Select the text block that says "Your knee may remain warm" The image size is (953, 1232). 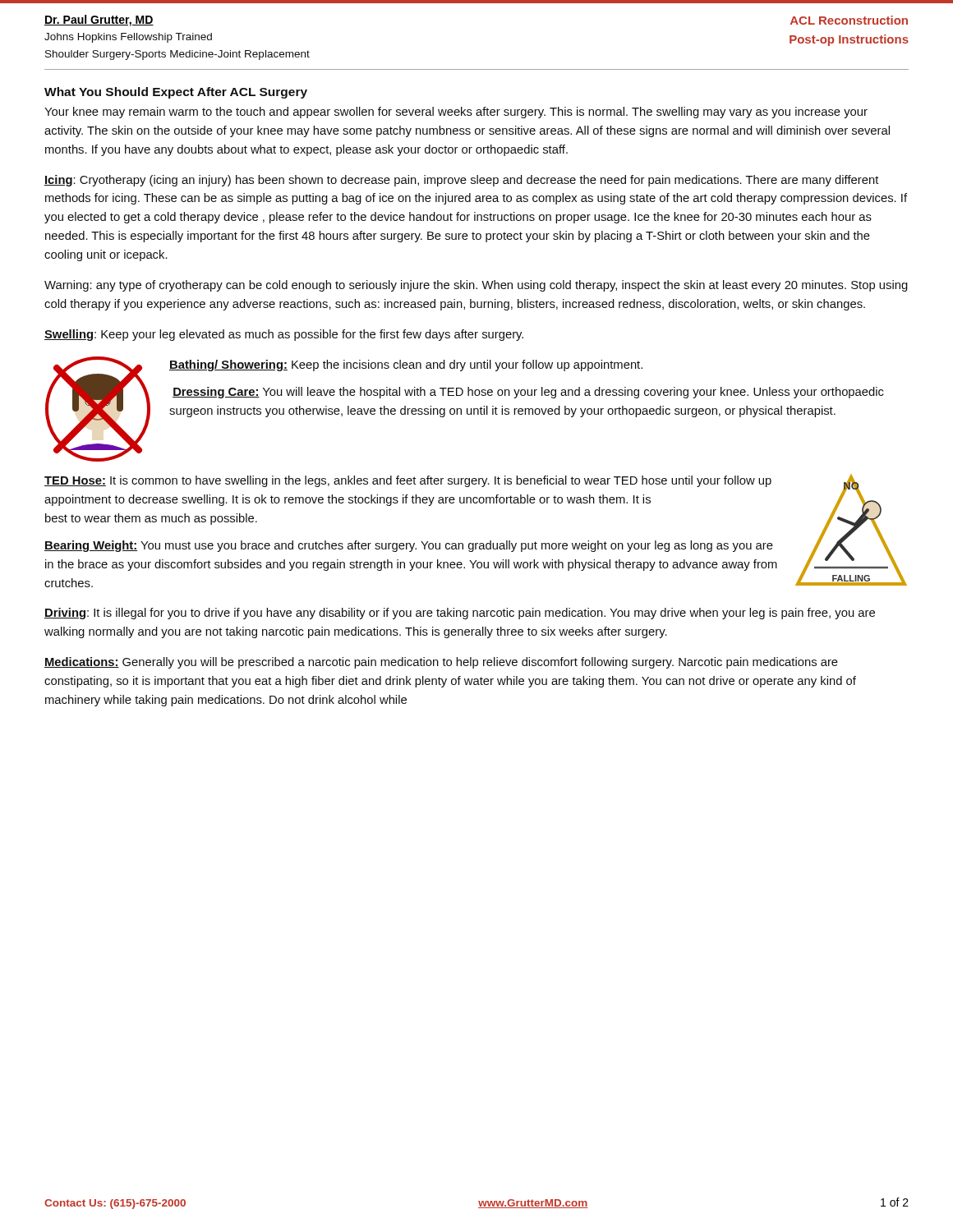[467, 130]
